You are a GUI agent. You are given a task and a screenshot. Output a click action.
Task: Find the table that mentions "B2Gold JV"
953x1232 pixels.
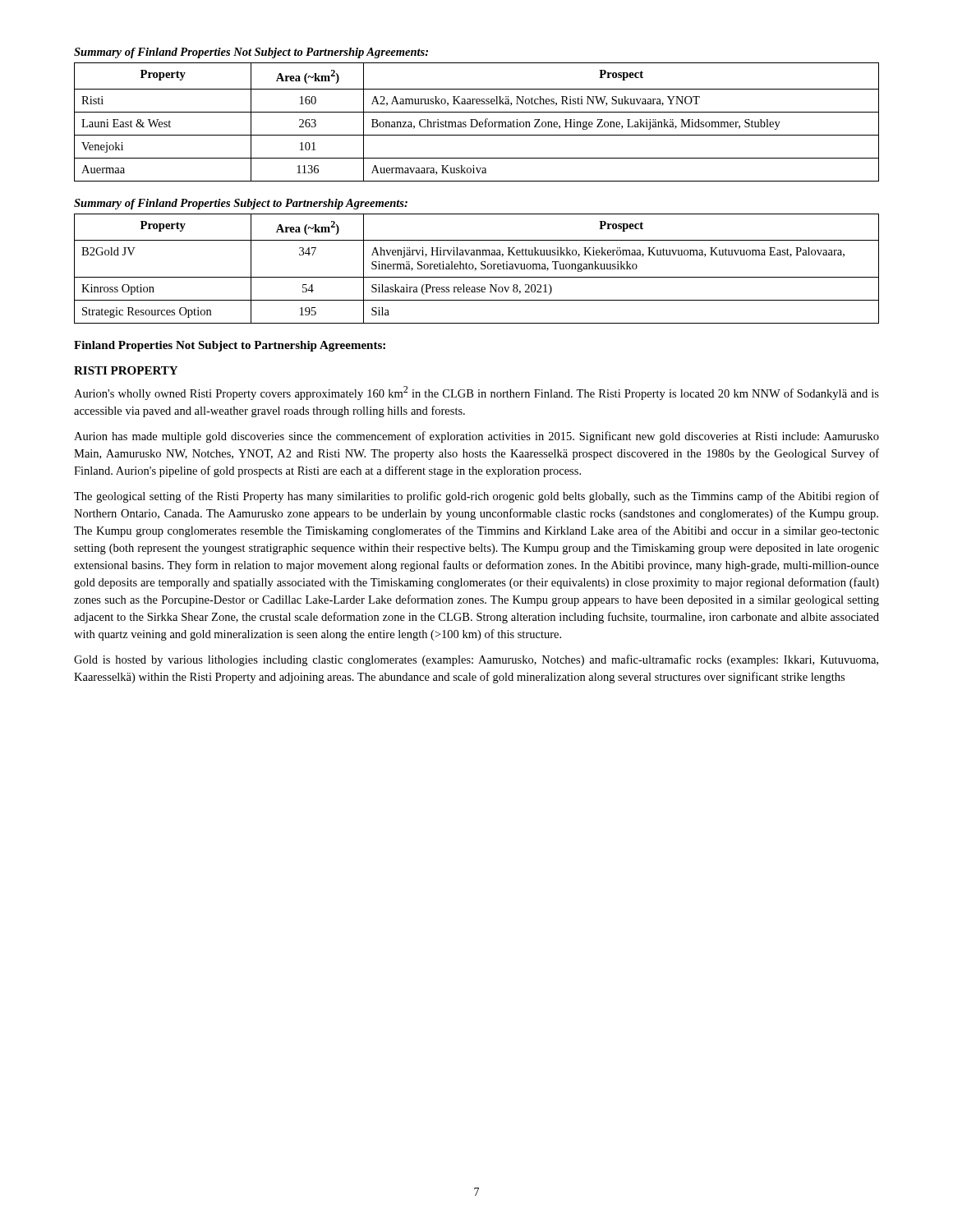476,268
